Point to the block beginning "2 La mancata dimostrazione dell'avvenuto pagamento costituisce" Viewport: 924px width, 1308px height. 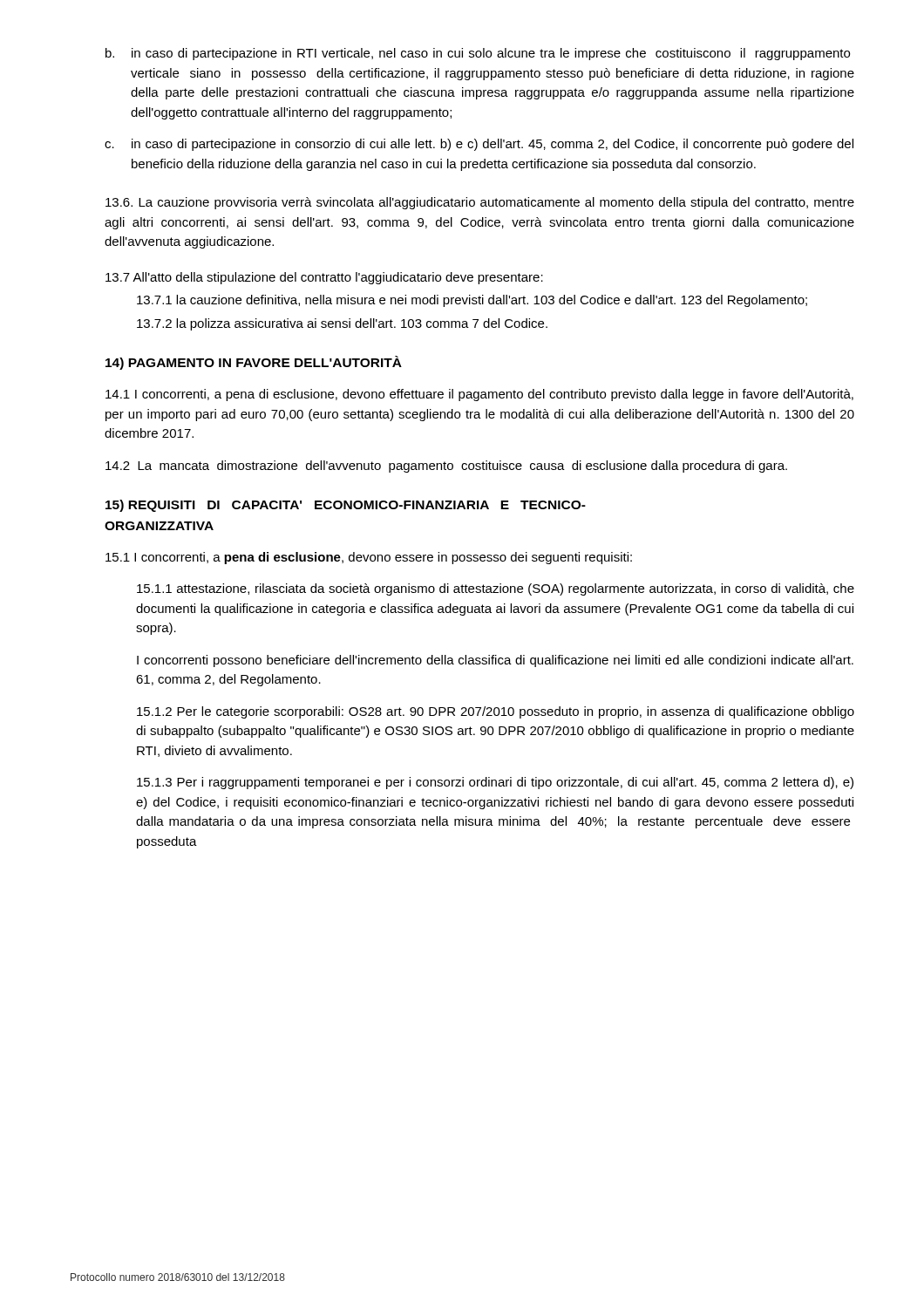click(x=446, y=465)
